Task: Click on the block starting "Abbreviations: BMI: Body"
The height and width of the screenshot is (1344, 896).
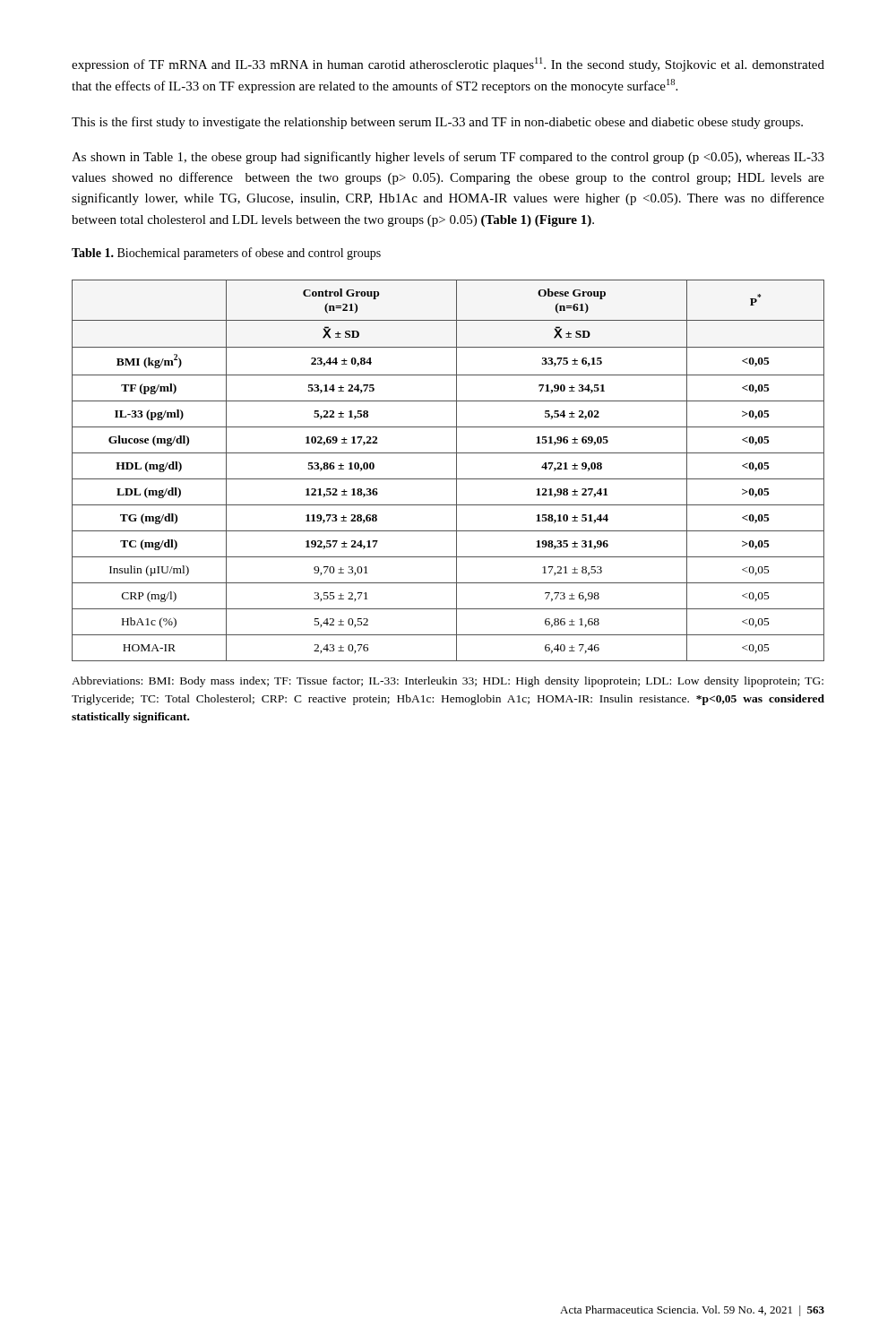Action: pyautogui.click(x=448, y=698)
